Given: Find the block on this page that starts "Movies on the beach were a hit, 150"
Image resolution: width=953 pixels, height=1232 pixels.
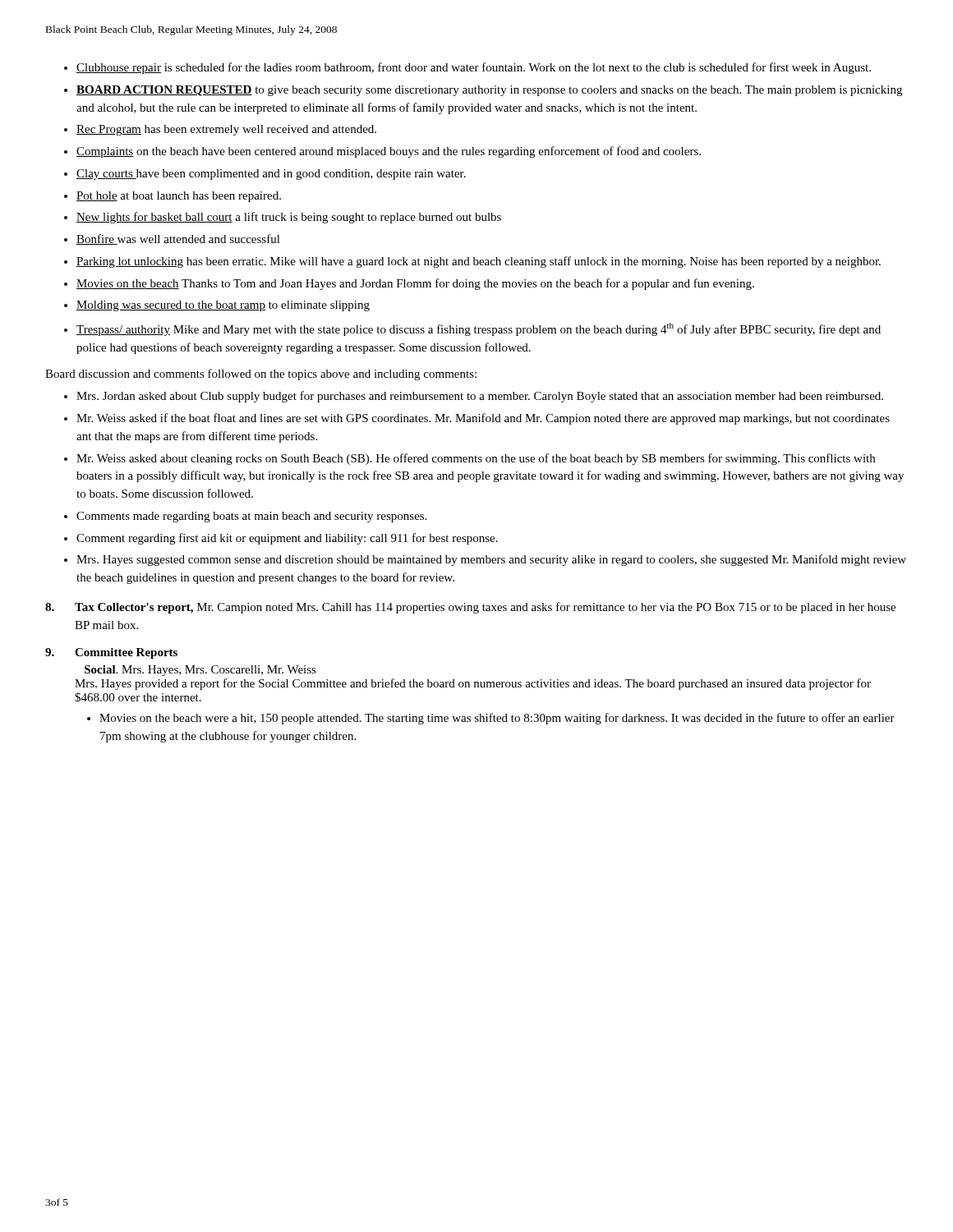Looking at the screenshot, I should [x=497, y=727].
